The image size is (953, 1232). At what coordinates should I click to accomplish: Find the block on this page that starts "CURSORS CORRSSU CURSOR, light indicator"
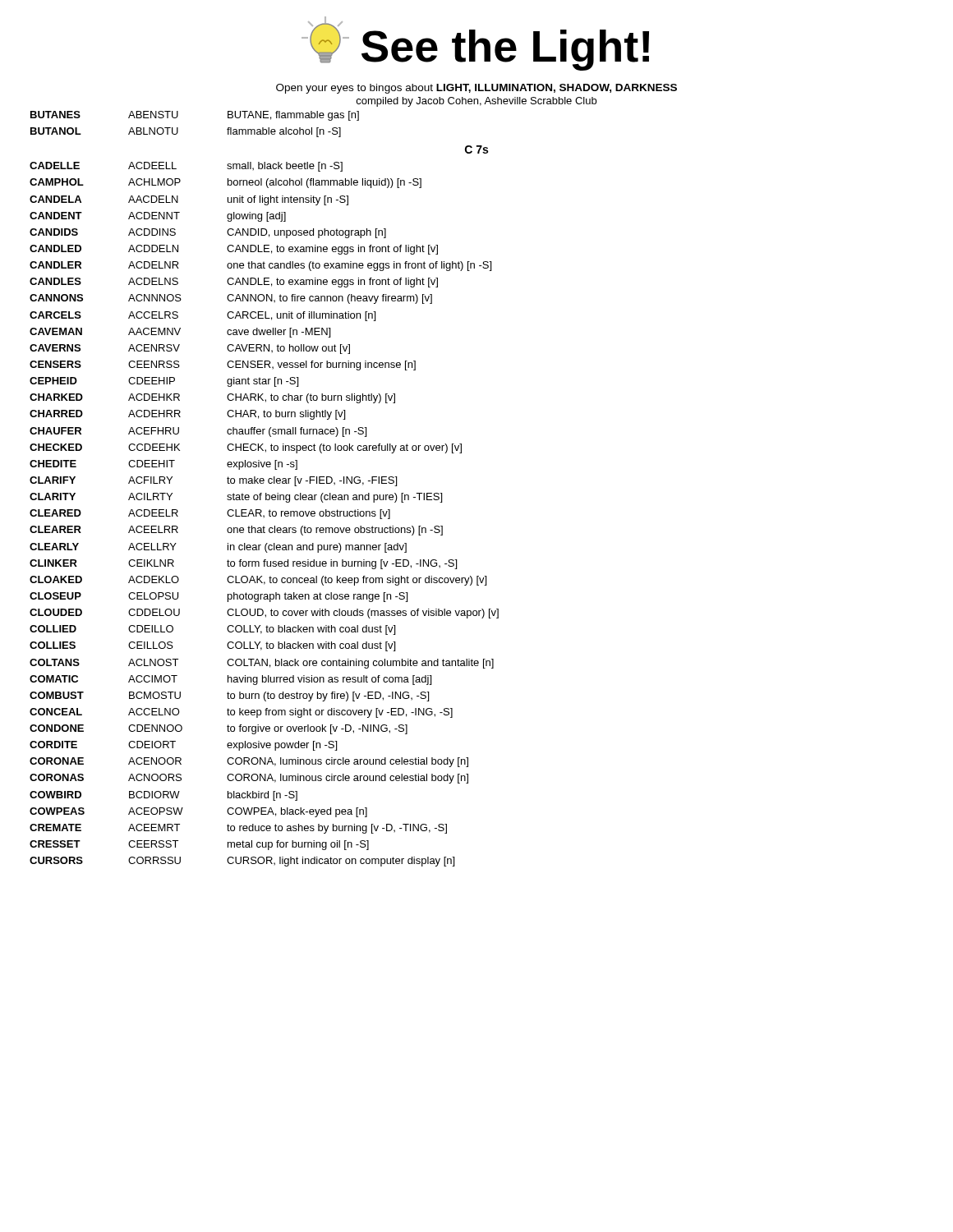coord(242,862)
